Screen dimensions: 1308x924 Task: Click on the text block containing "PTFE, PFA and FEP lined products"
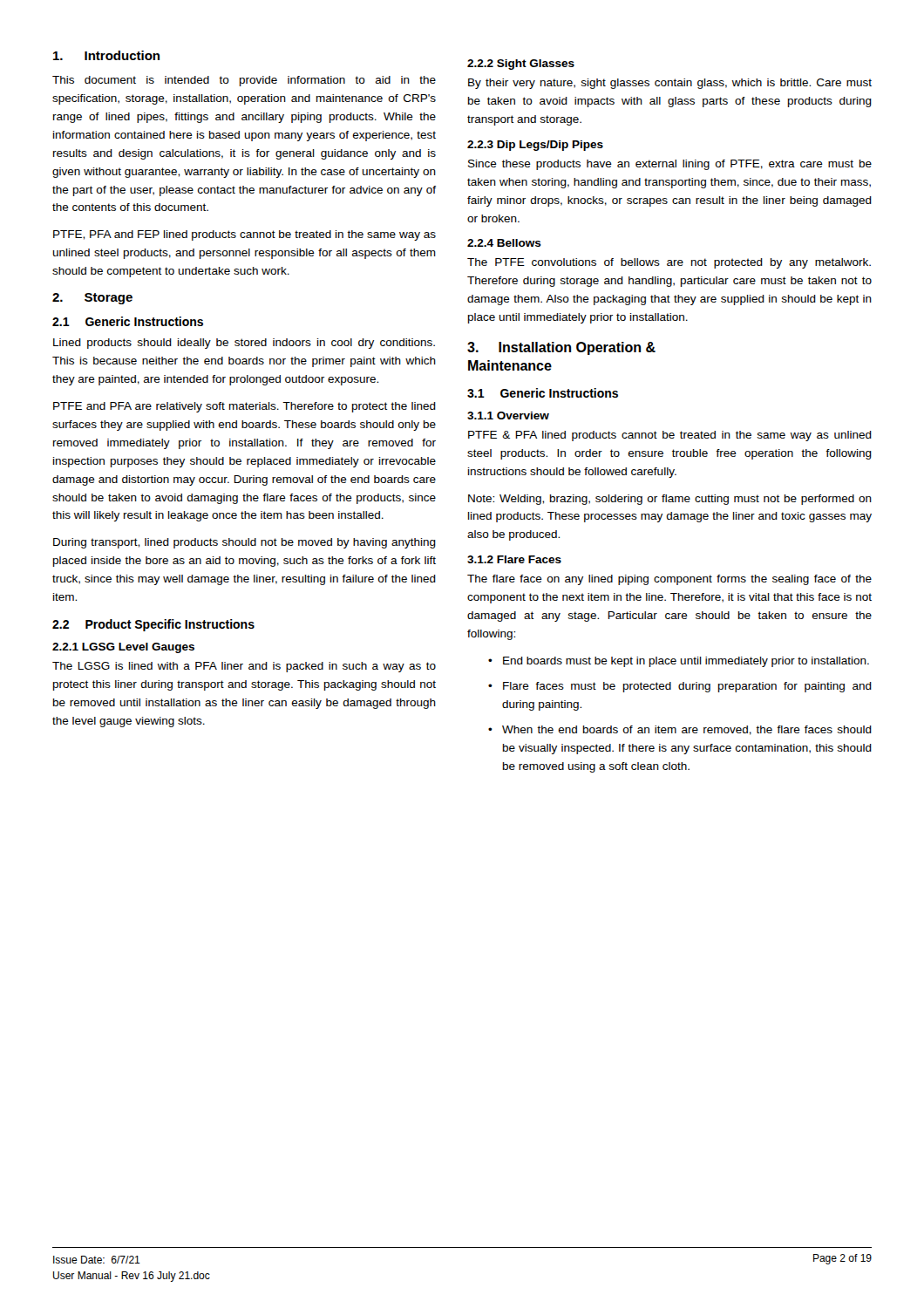coord(244,254)
